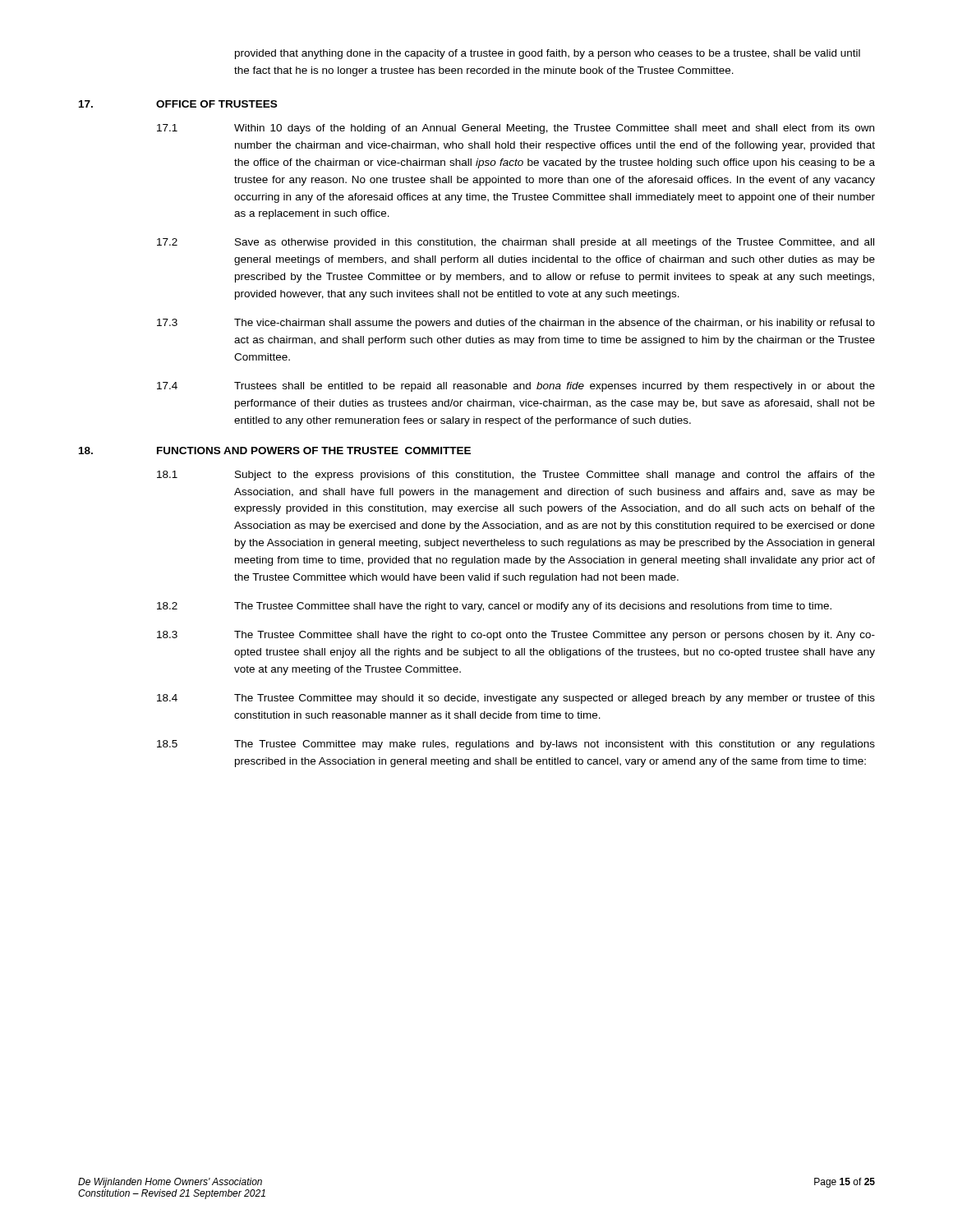Screen dimensions: 1232x953
Task: Click on the element starting "17.2 Save as otherwise provided in this constitution,"
Action: coord(476,269)
